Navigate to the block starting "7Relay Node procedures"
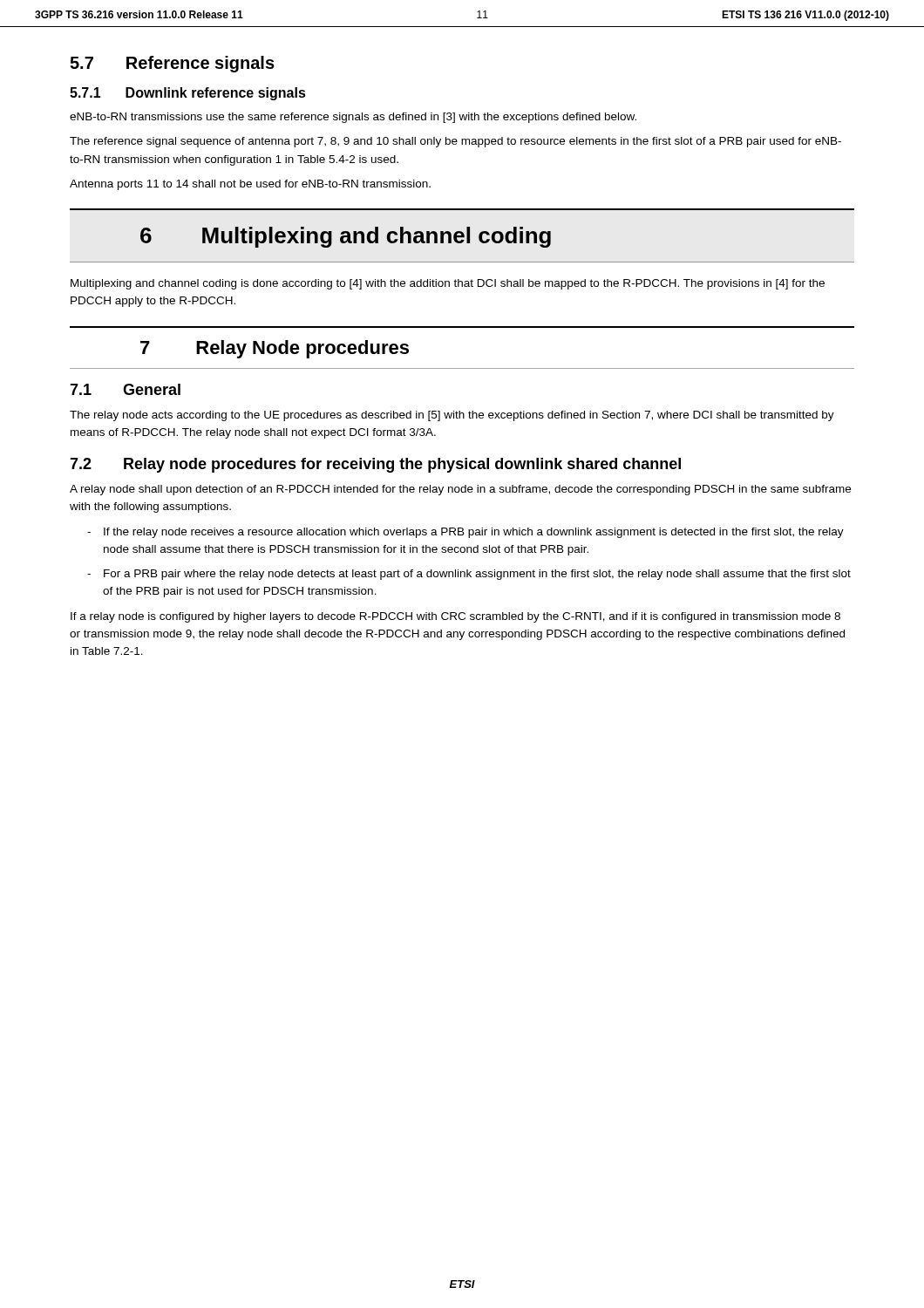 click(275, 349)
